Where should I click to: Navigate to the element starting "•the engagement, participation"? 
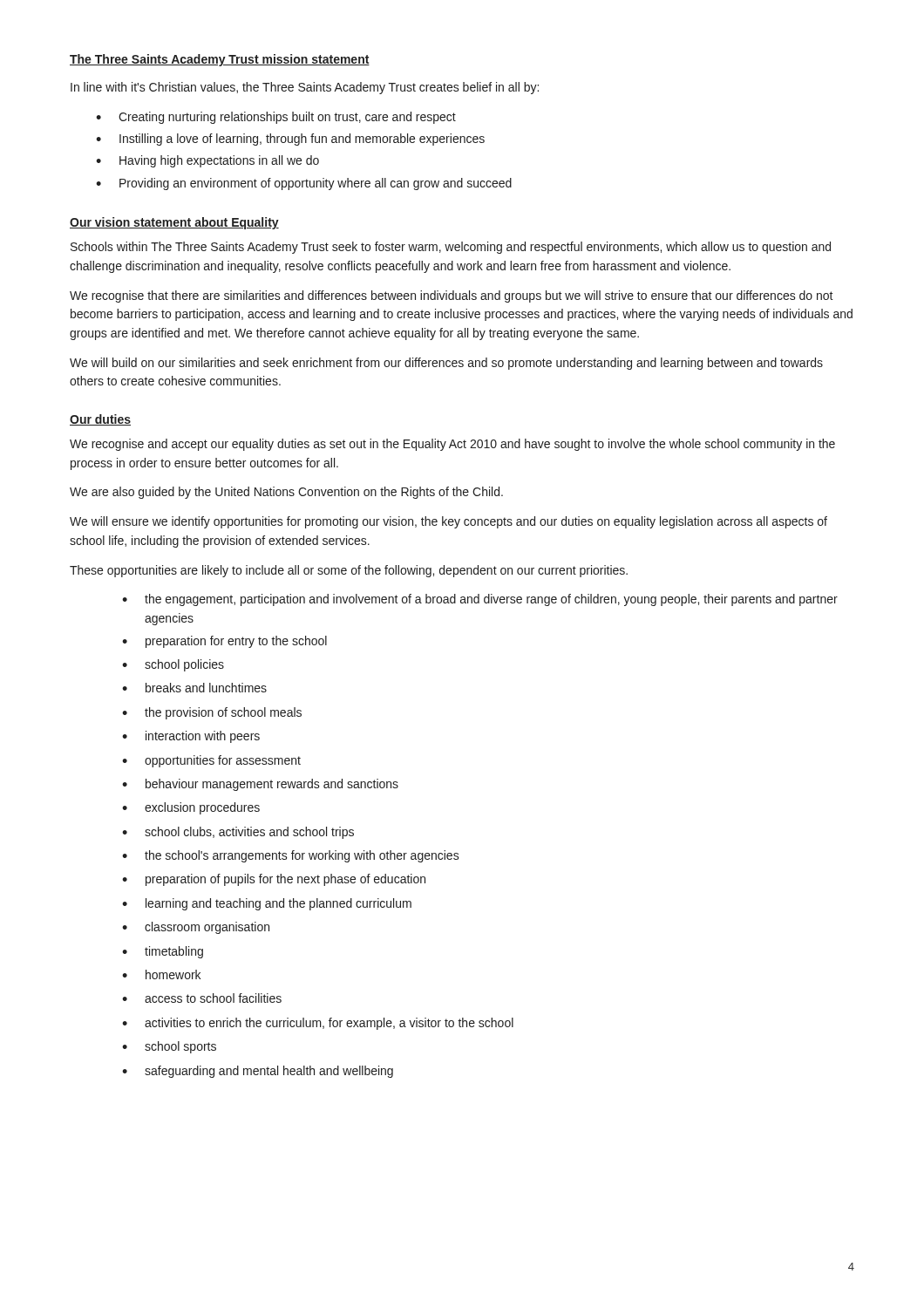(x=488, y=609)
